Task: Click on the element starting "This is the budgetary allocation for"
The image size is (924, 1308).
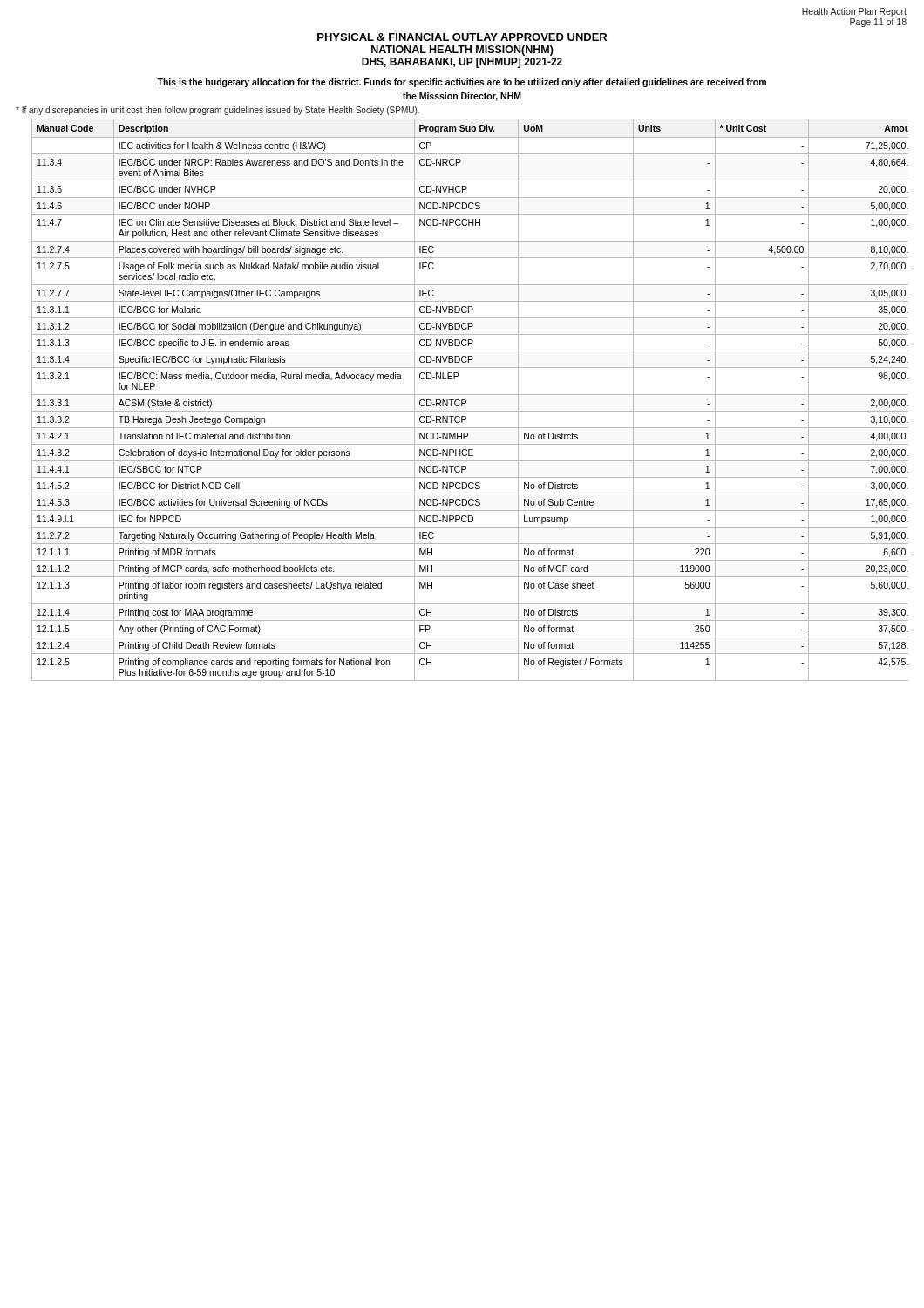Action: click(462, 89)
